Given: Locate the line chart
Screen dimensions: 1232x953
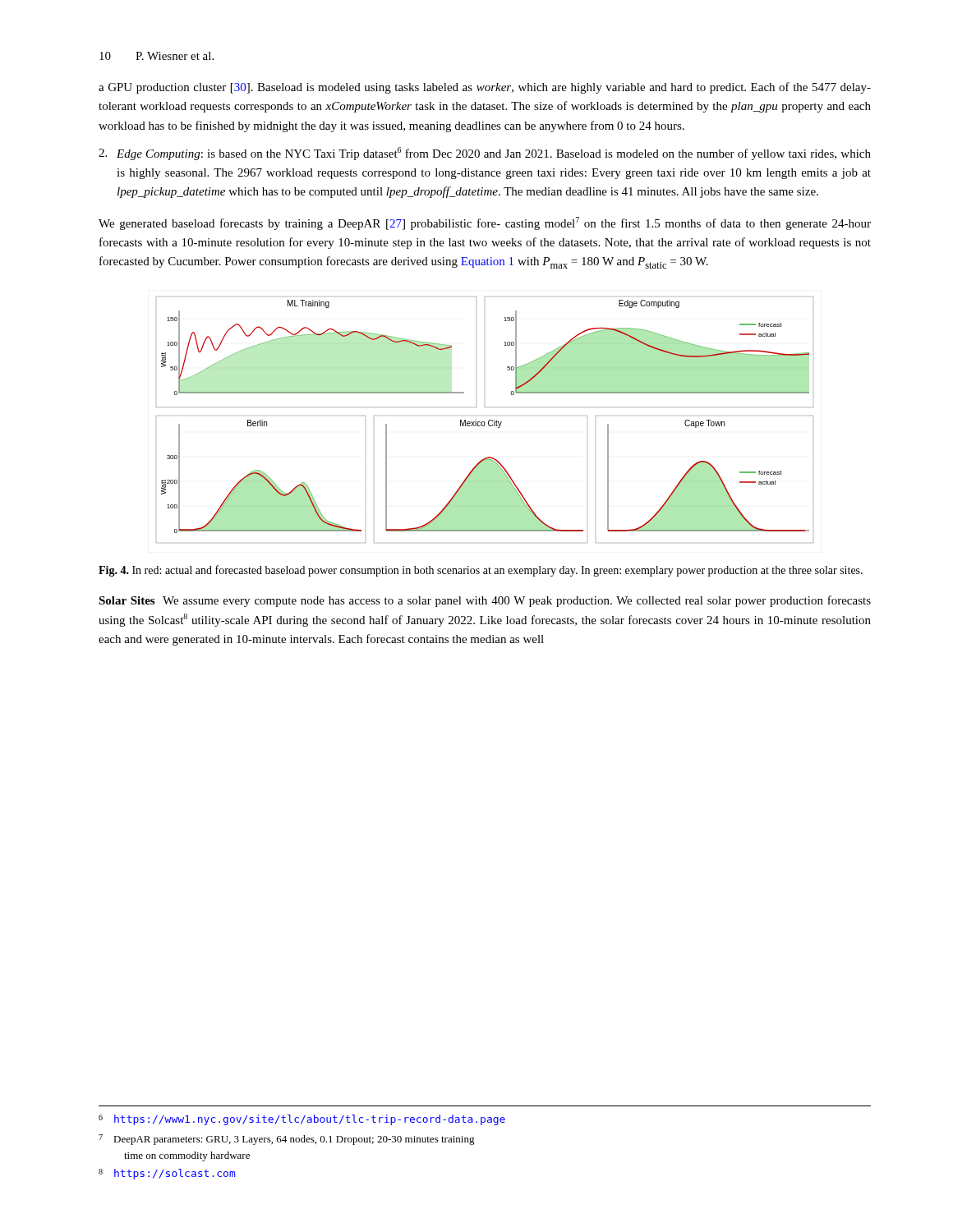Looking at the screenshot, I should (485, 423).
